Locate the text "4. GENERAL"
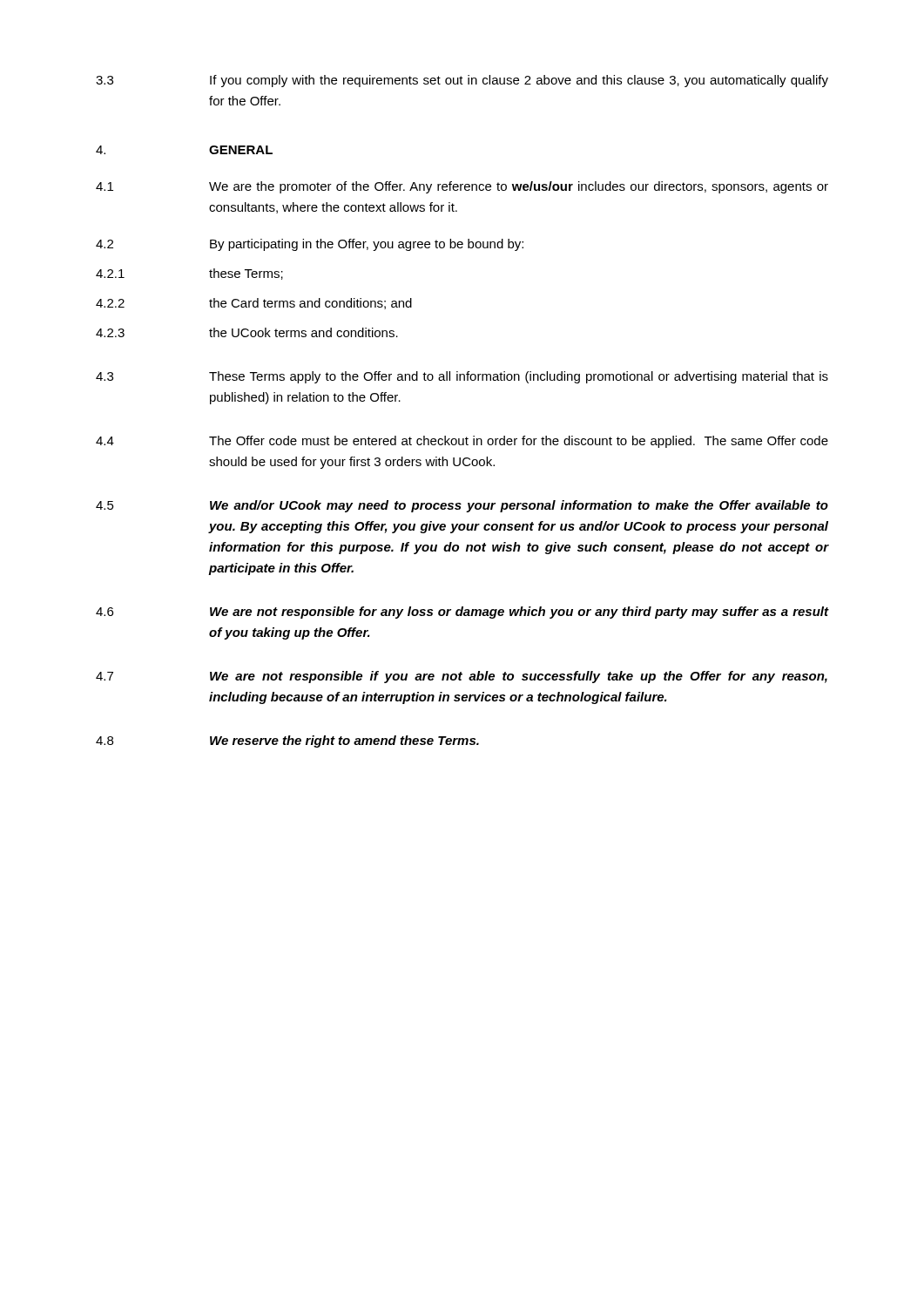Viewport: 924px width, 1307px height. pyautogui.click(x=99, y=149)
